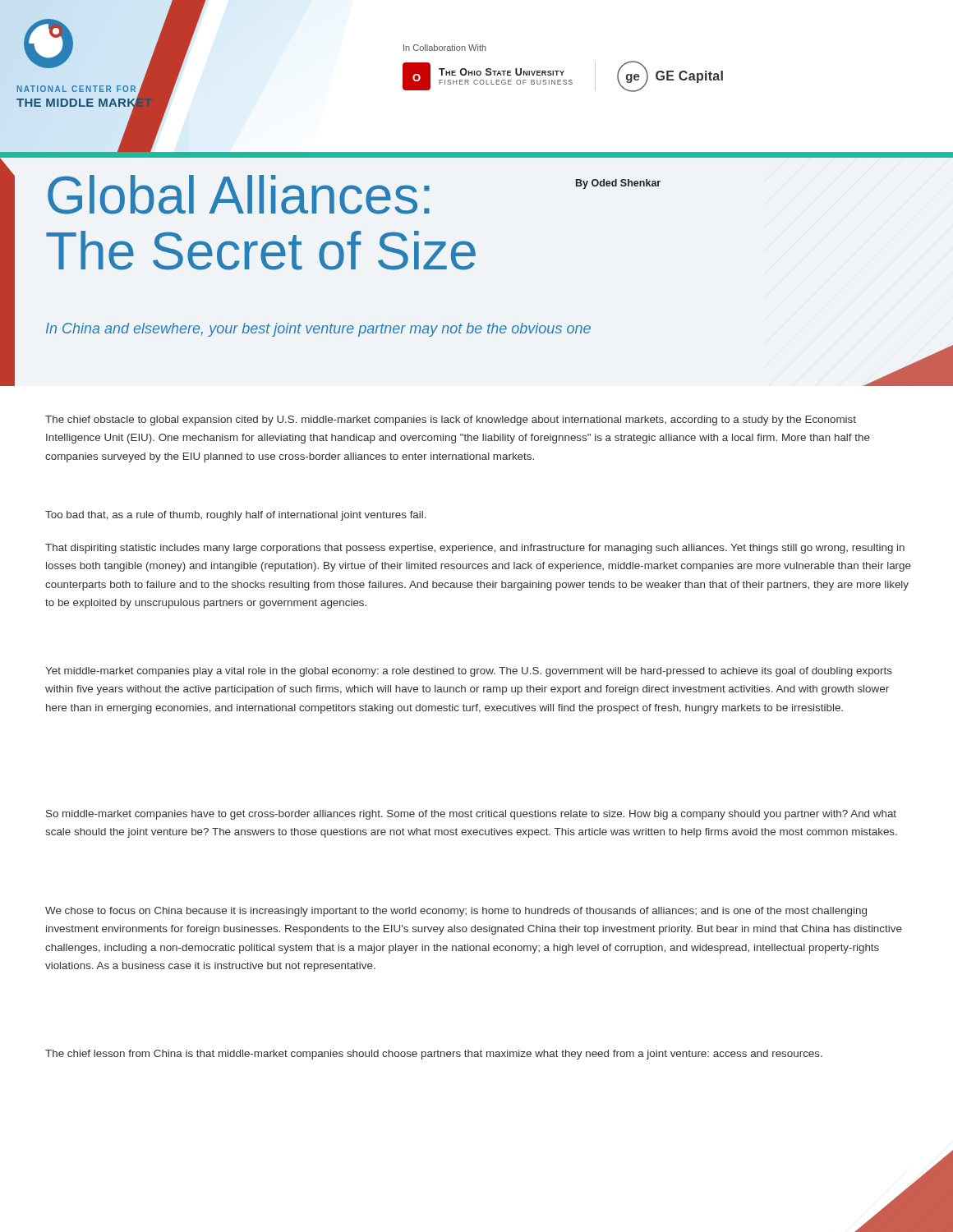Click on the text block that says "The chief obstacle"
Viewport: 953px width, 1232px height.
(458, 438)
